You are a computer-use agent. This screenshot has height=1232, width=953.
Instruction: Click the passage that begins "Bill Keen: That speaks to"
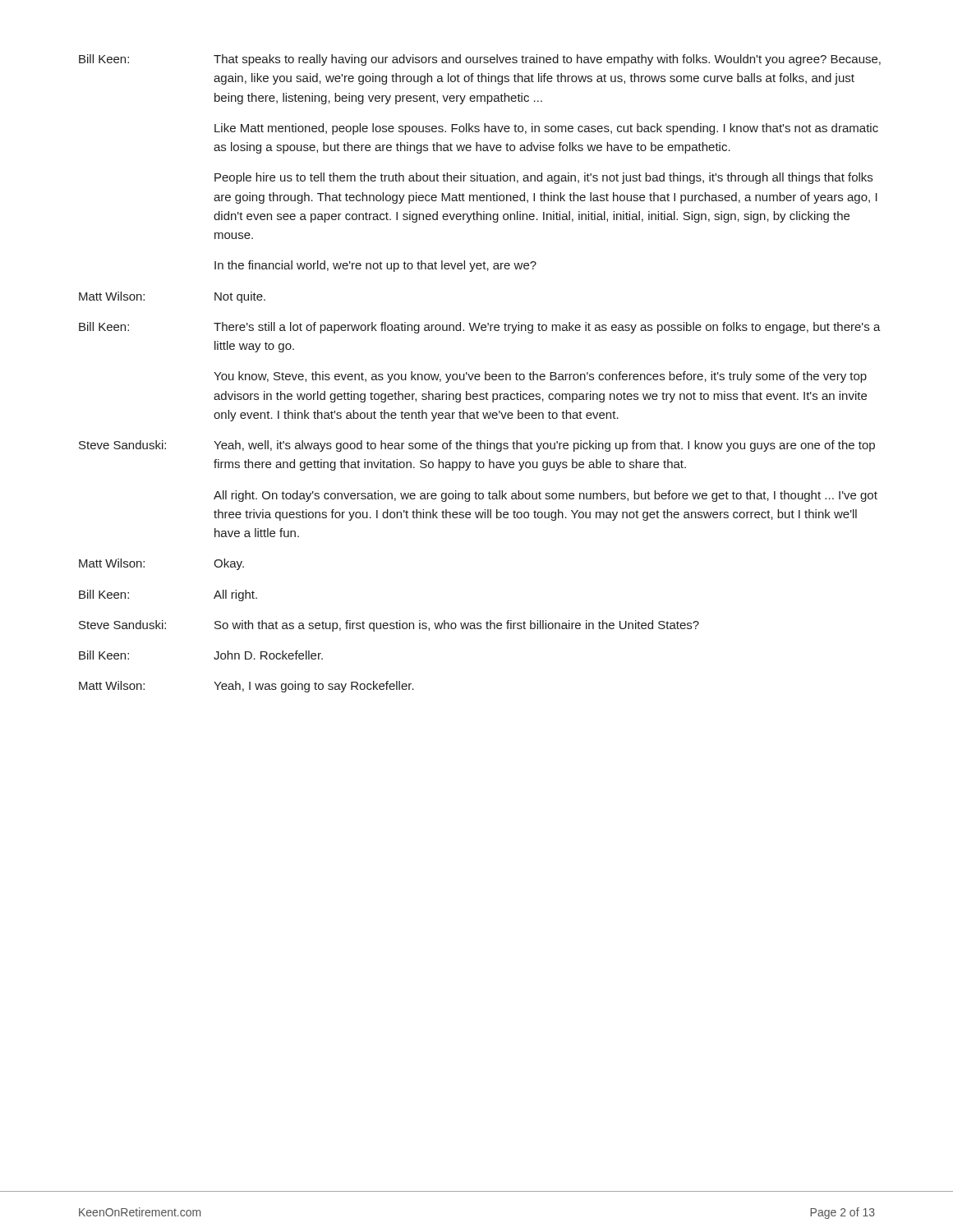point(483,162)
